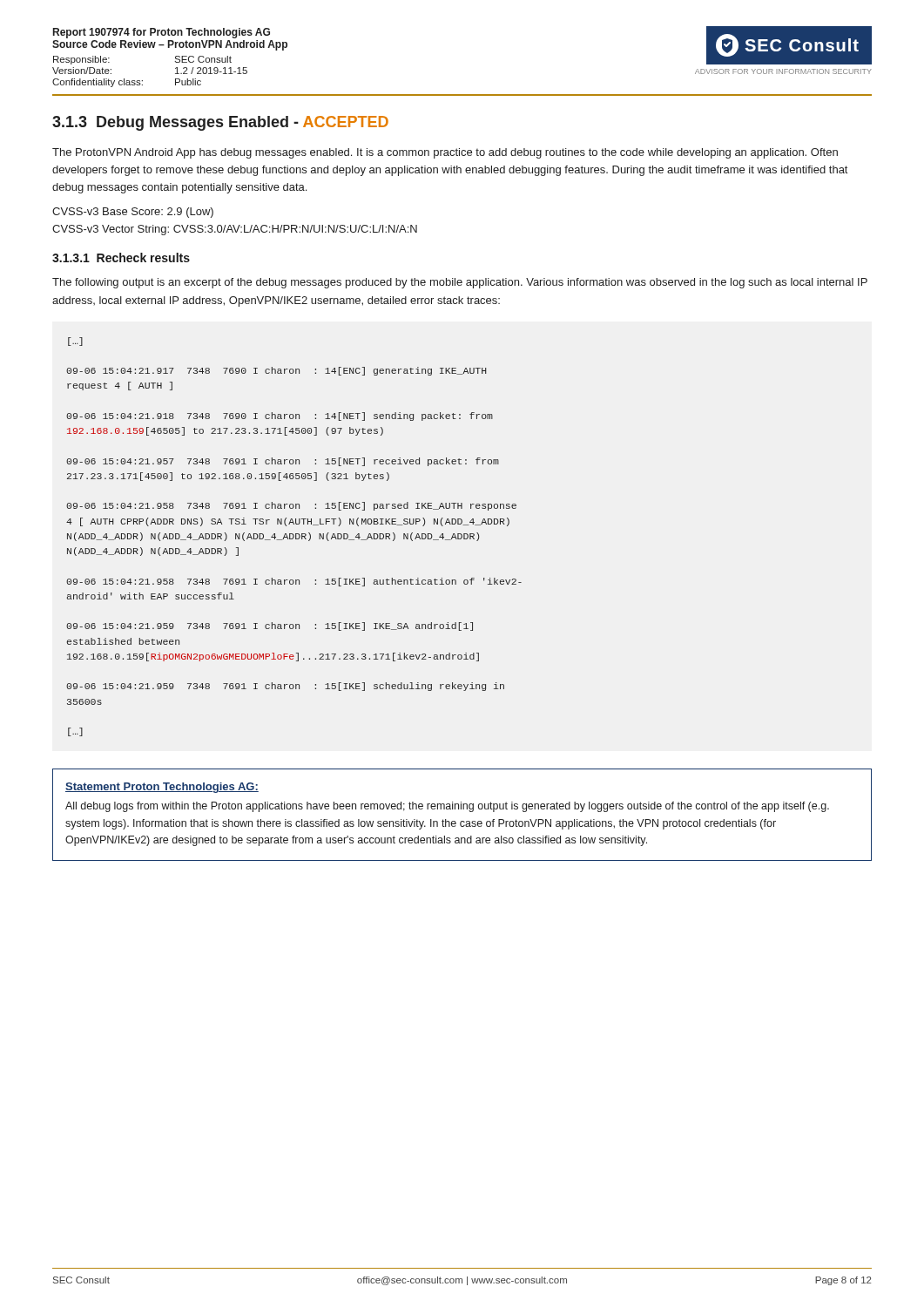Image resolution: width=924 pixels, height=1307 pixels.
Task: Navigate to the element starting "3.1.3.1 Recheck results"
Action: click(121, 258)
